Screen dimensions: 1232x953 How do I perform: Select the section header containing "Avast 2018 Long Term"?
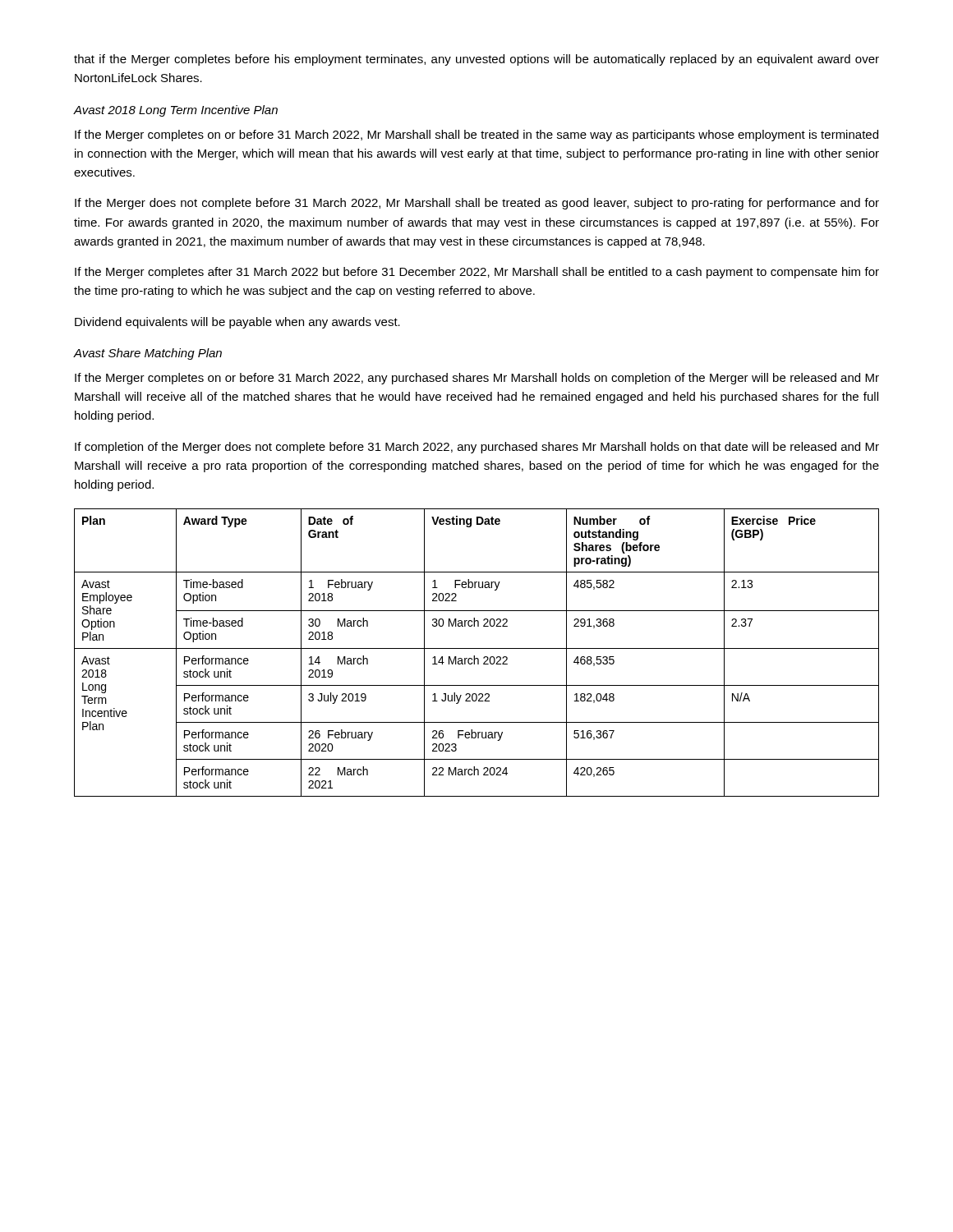click(176, 109)
